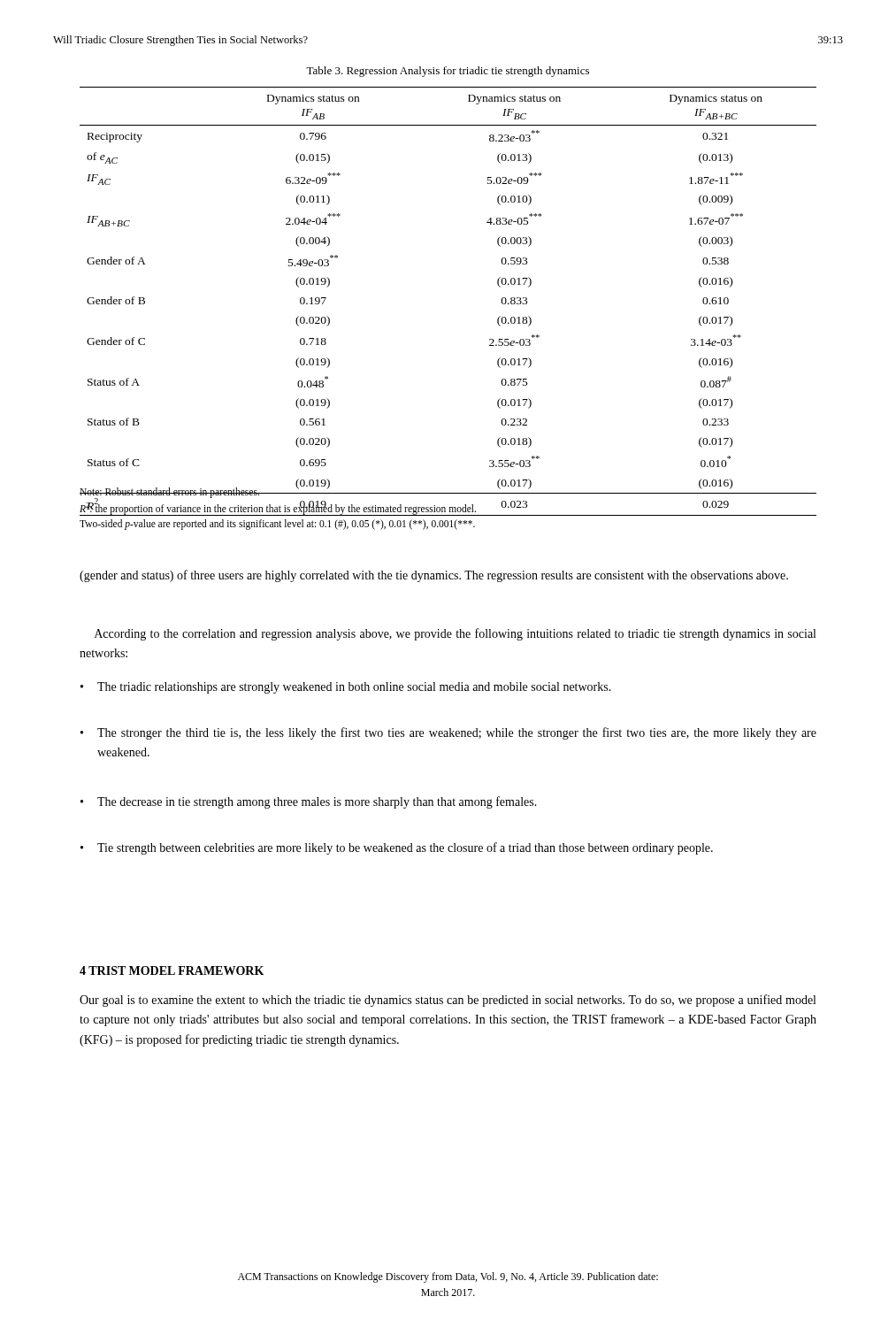Click the passage that begins "Our goal is to examine the extent to"
Viewport: 896px width, 1327px height.
[448, 1020]
